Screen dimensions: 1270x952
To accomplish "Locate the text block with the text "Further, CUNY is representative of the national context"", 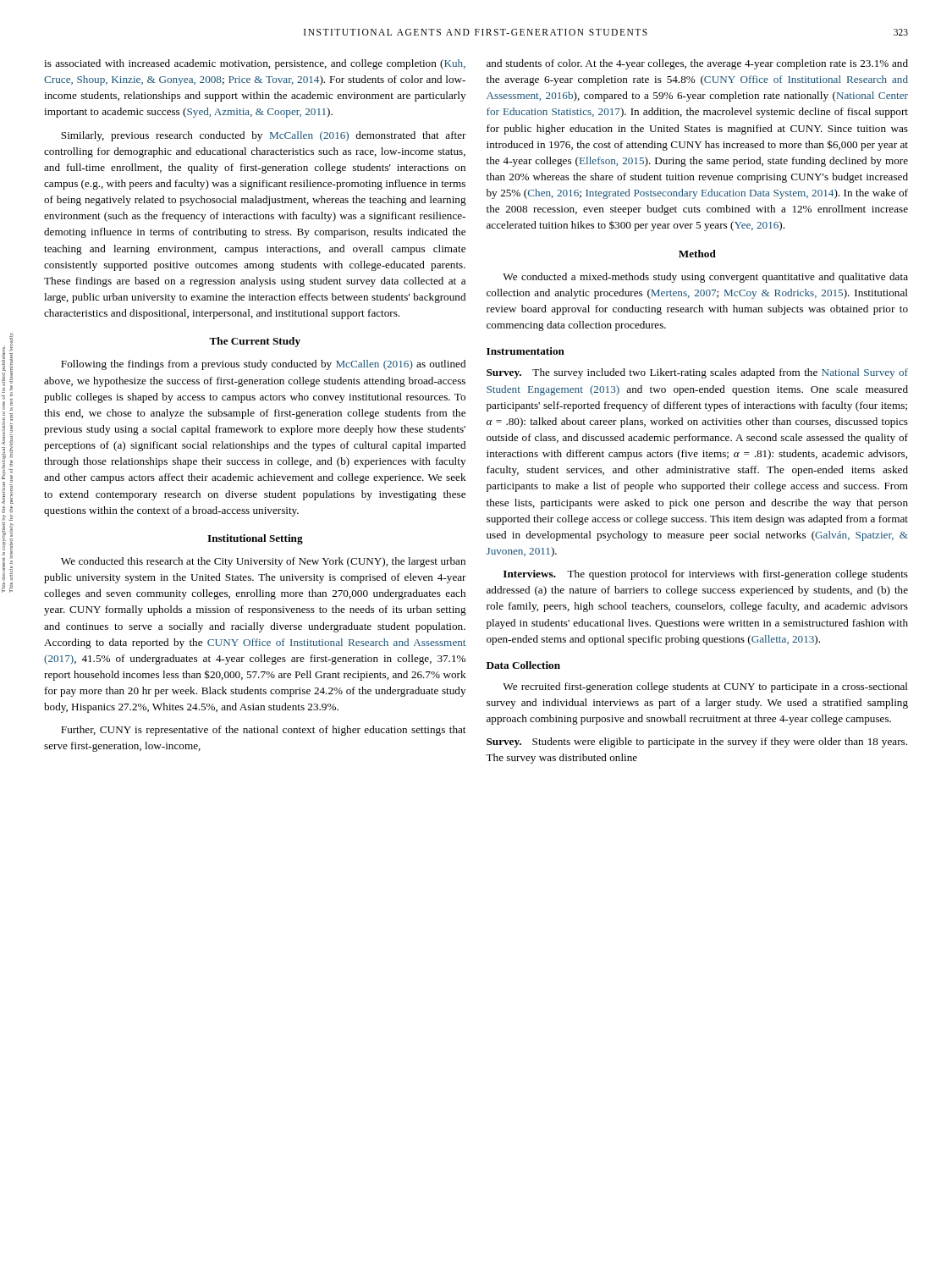I will pyautogui.click(x=255, y=738).
